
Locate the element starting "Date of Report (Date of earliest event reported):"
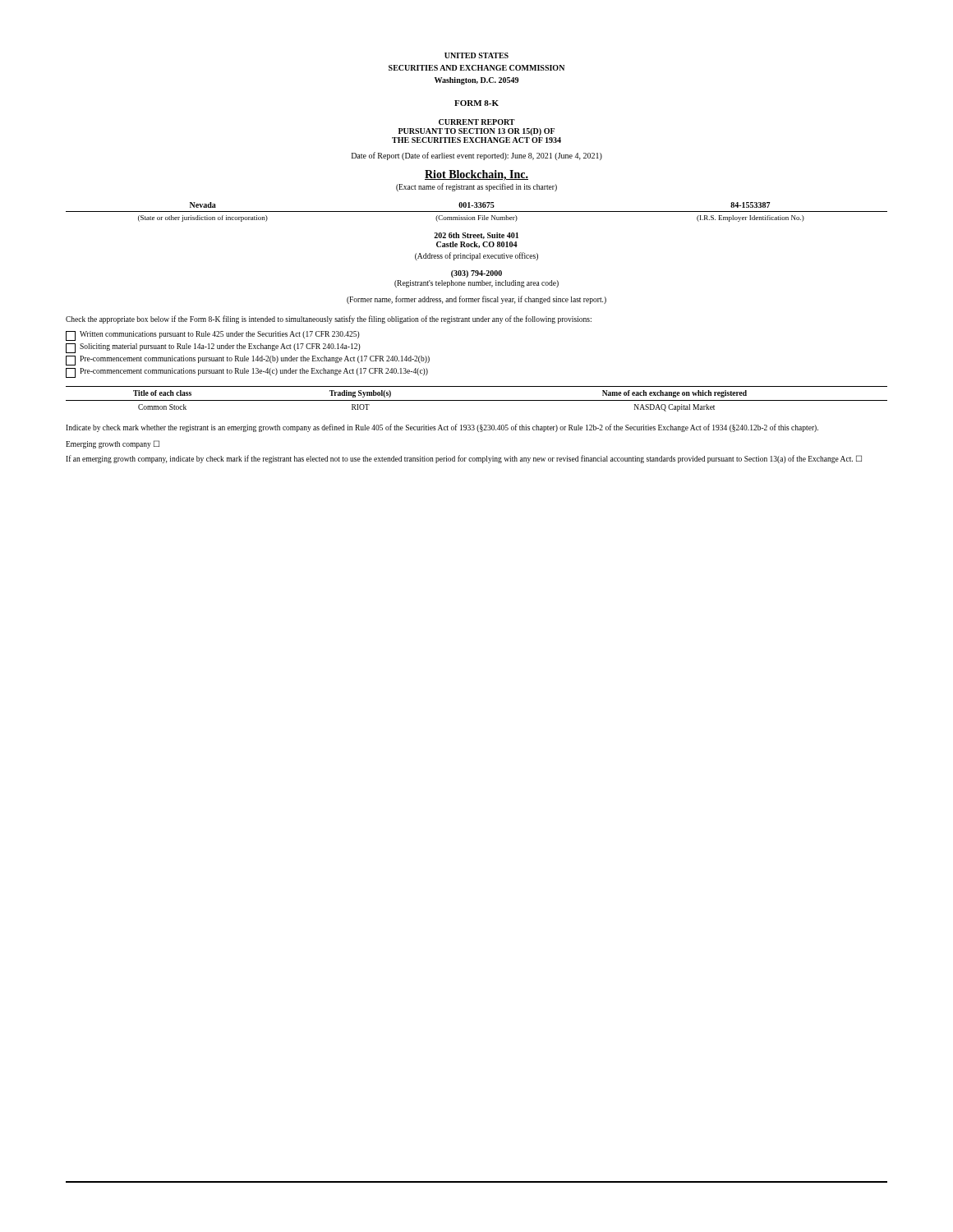click(x=476, y=156)
